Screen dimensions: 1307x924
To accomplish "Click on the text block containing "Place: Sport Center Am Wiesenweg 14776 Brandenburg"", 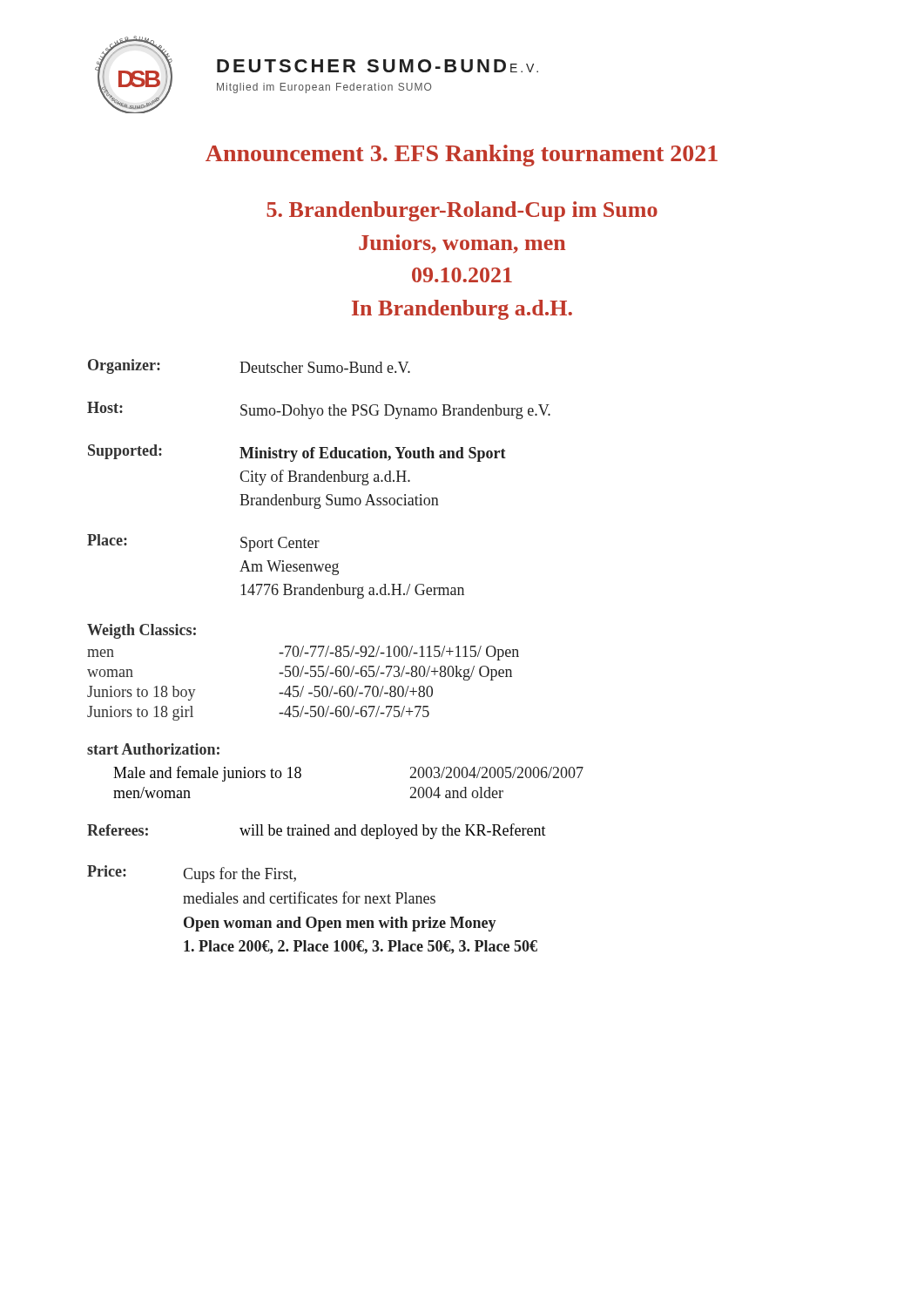I will pos(276,567).
